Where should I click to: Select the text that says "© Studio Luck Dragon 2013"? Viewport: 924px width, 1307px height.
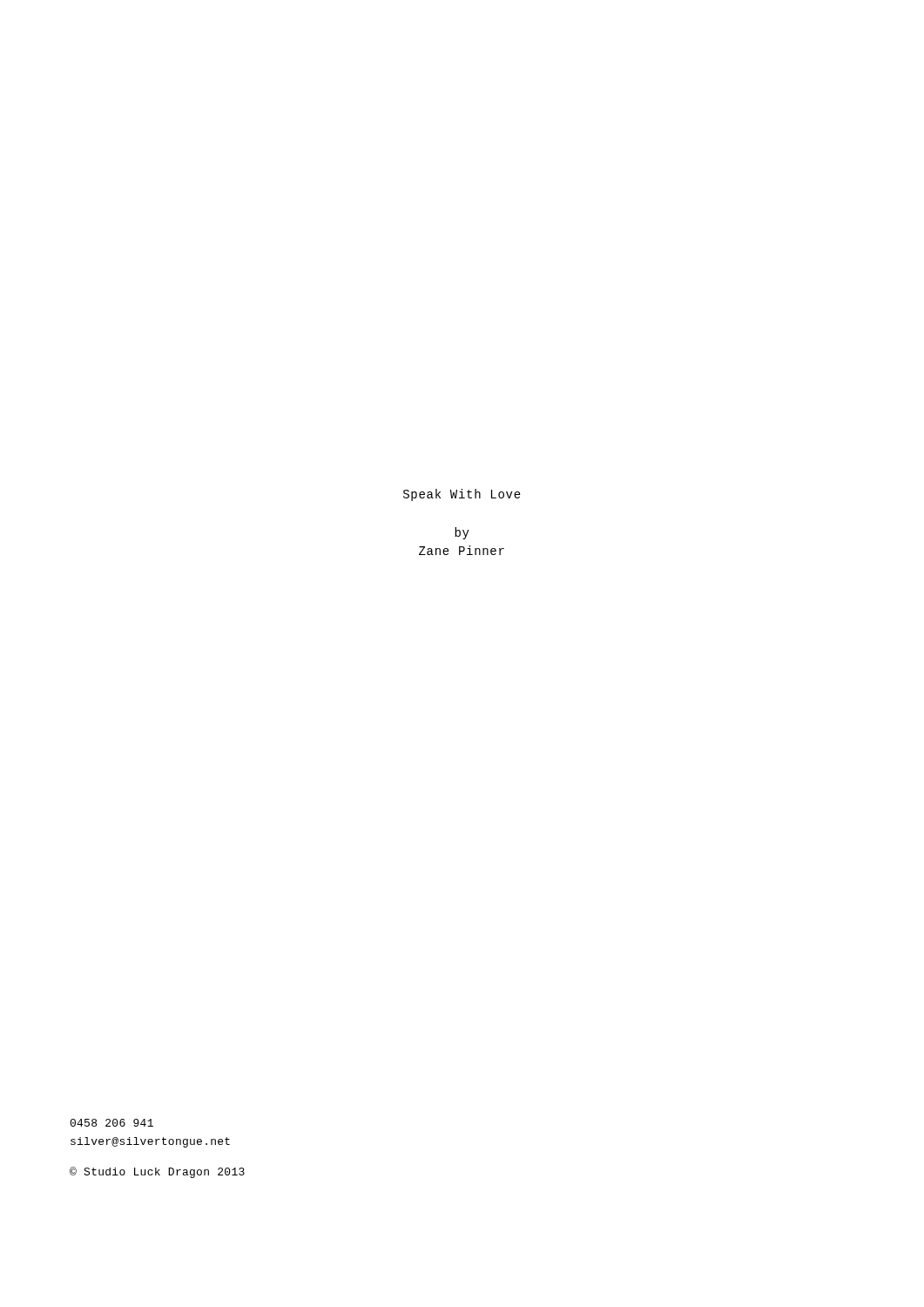tap(157, 1172)
